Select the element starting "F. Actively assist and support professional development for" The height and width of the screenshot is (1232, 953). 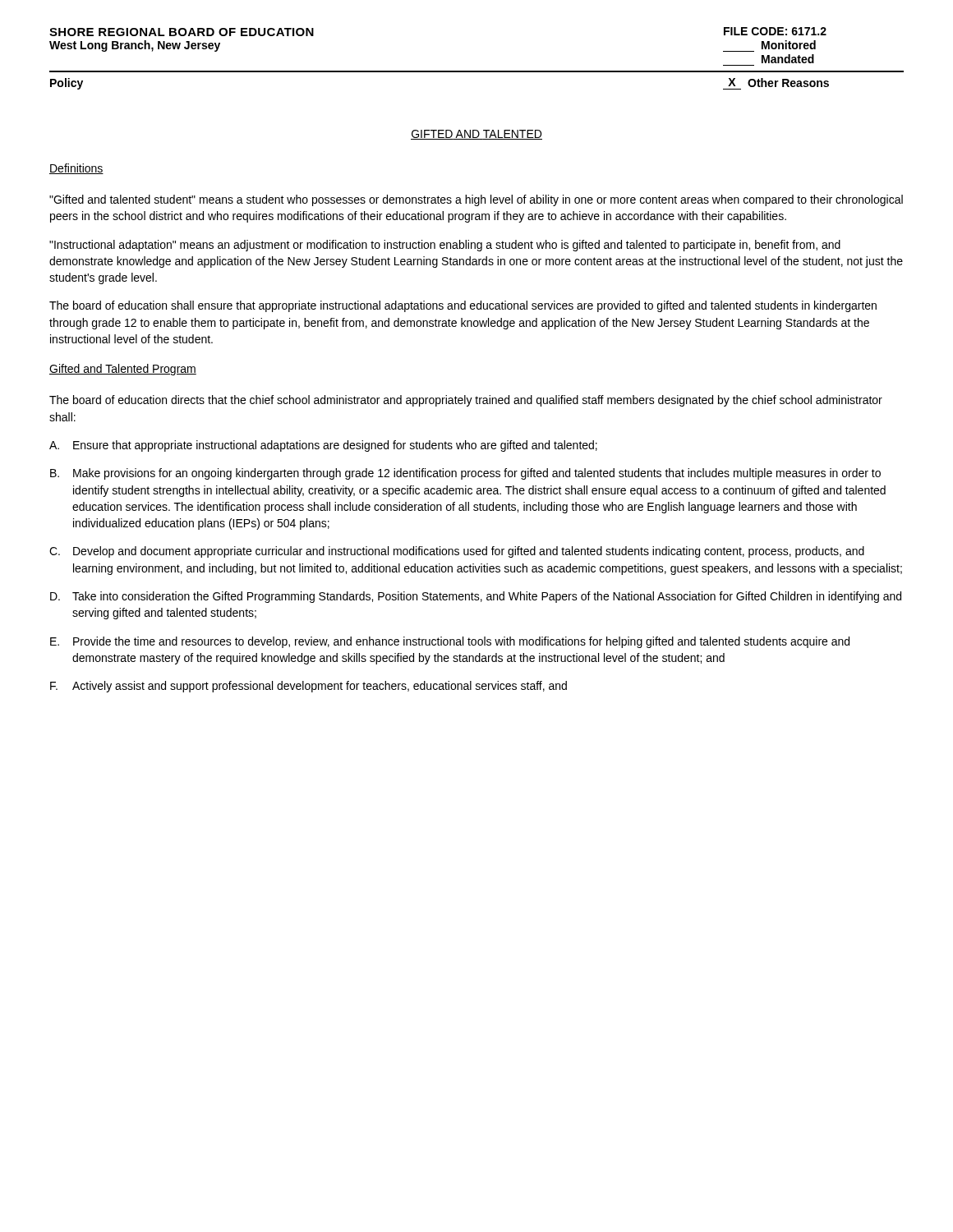pyautogui.click(x=476, y=686)
